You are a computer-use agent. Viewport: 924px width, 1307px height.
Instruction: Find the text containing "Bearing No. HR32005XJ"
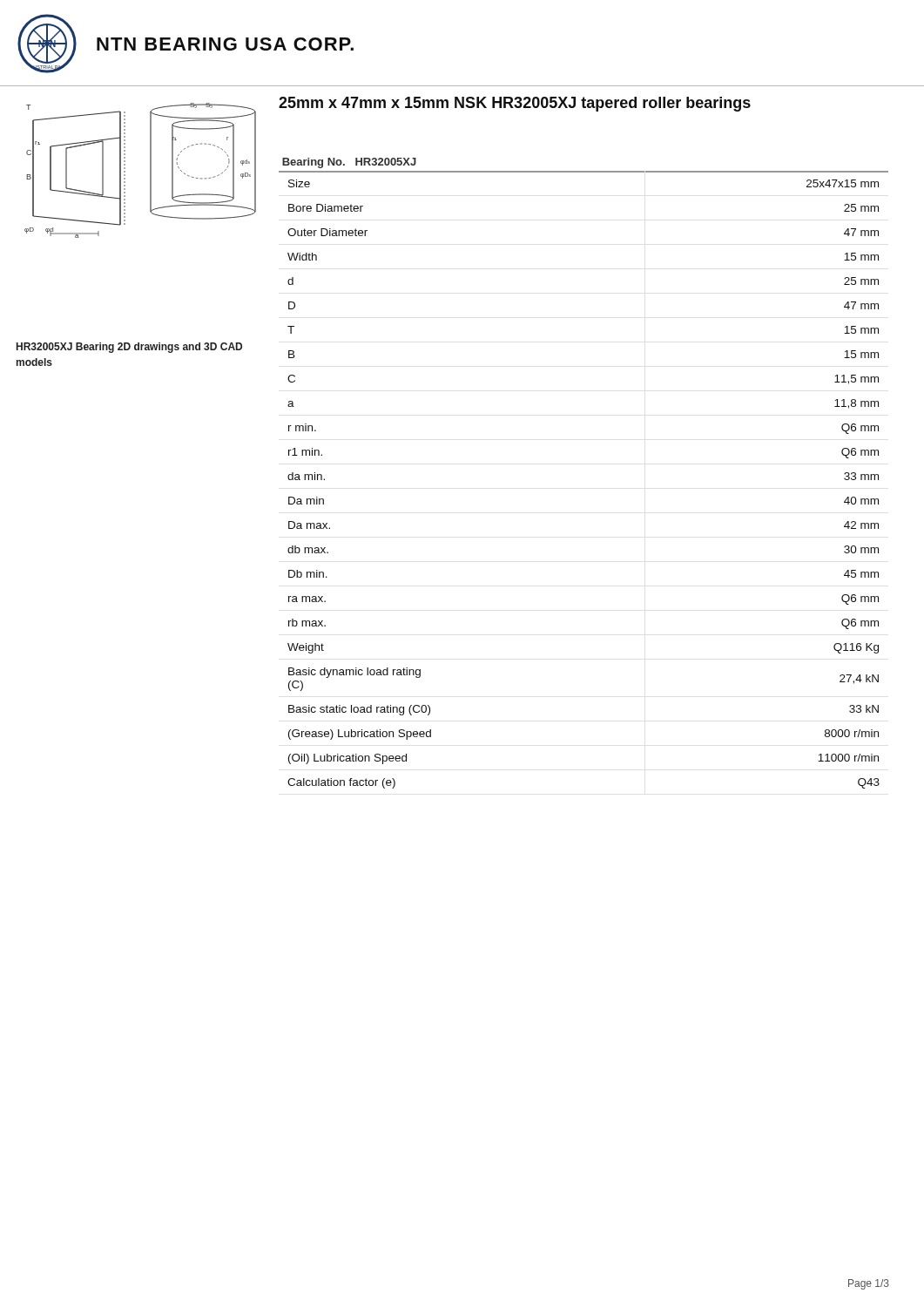tap(348, 162)
